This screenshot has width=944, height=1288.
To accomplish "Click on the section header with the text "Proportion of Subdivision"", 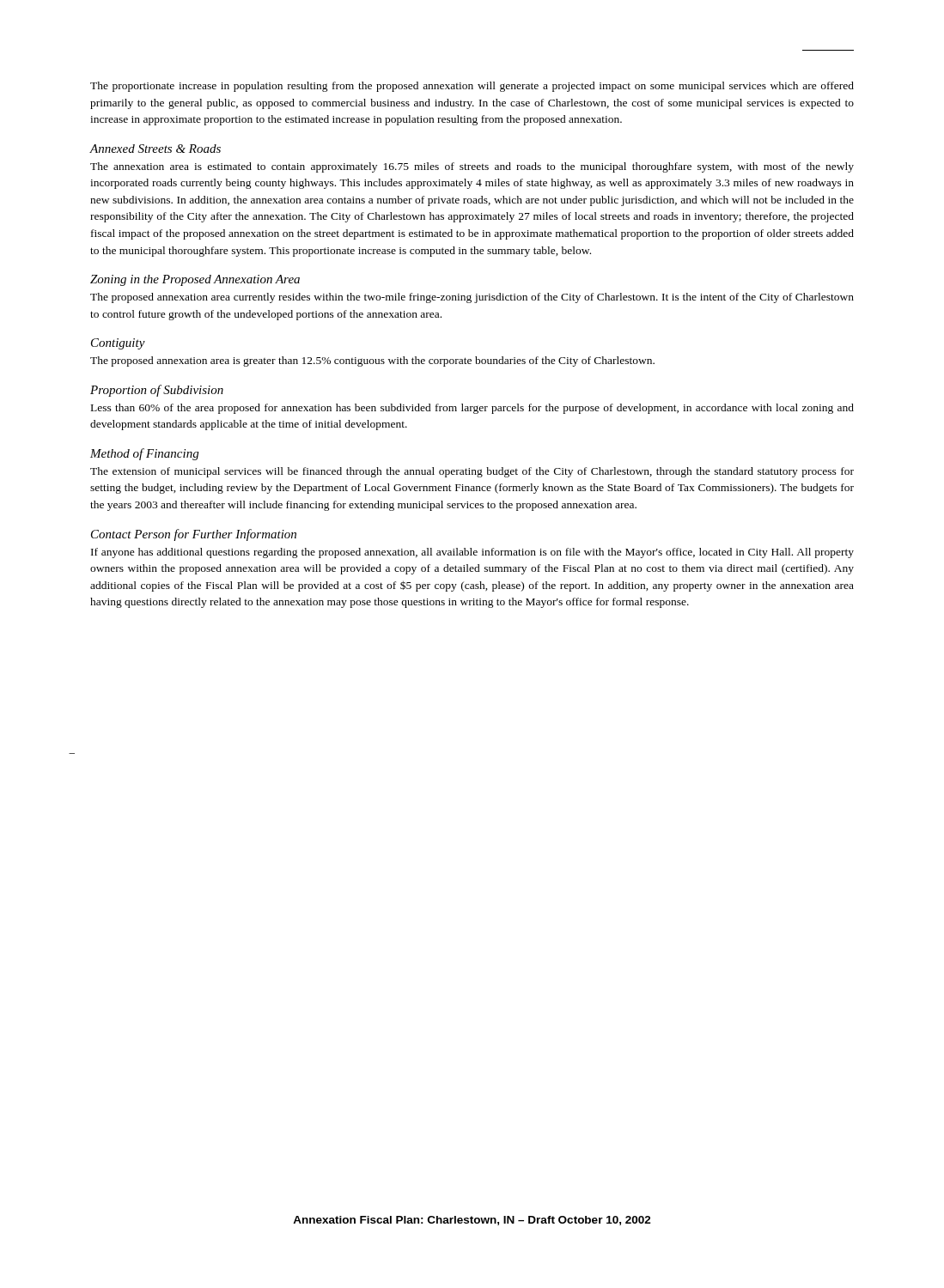I will point(157,390).
